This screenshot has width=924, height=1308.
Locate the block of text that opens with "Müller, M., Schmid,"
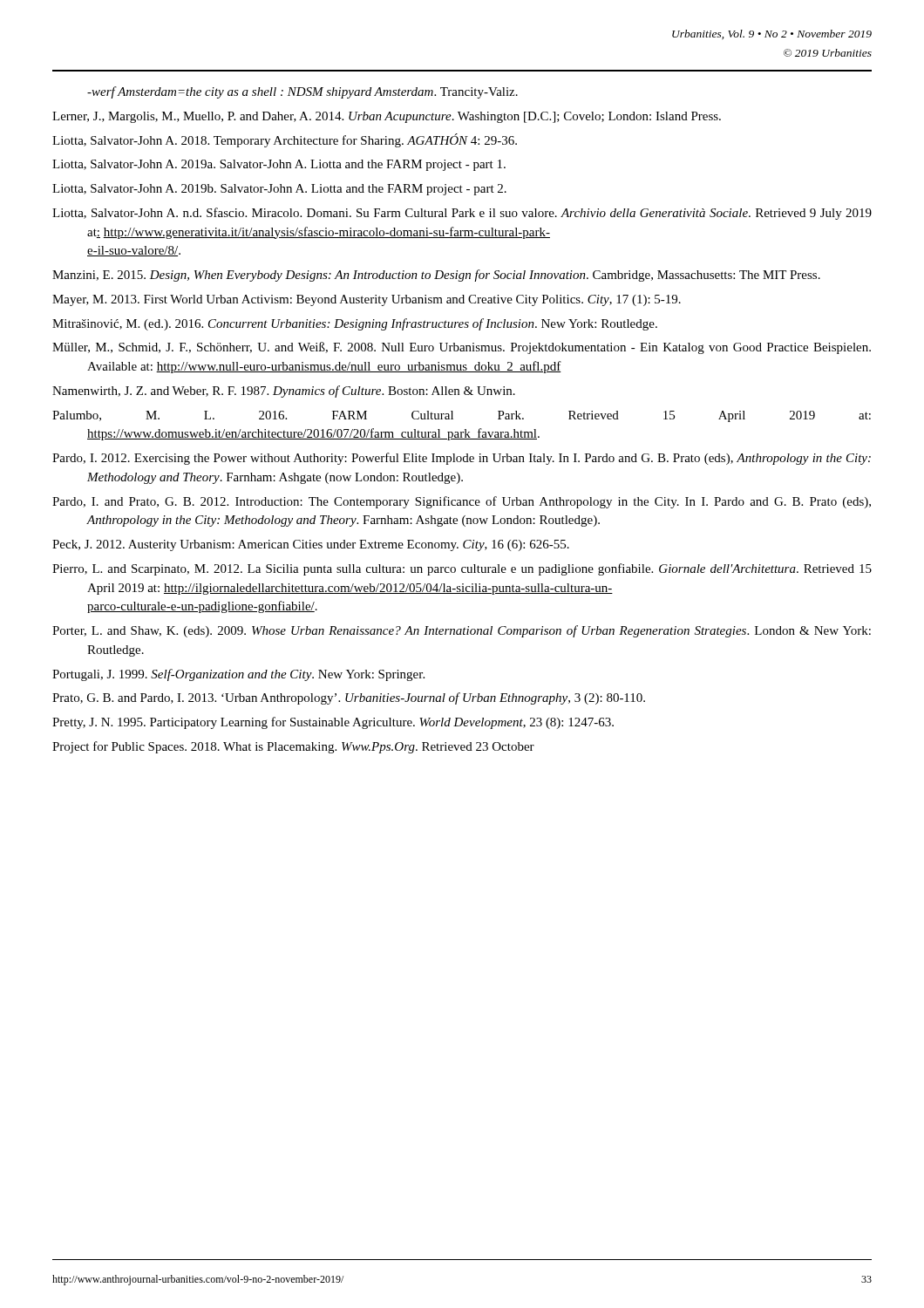pos(462,357)
